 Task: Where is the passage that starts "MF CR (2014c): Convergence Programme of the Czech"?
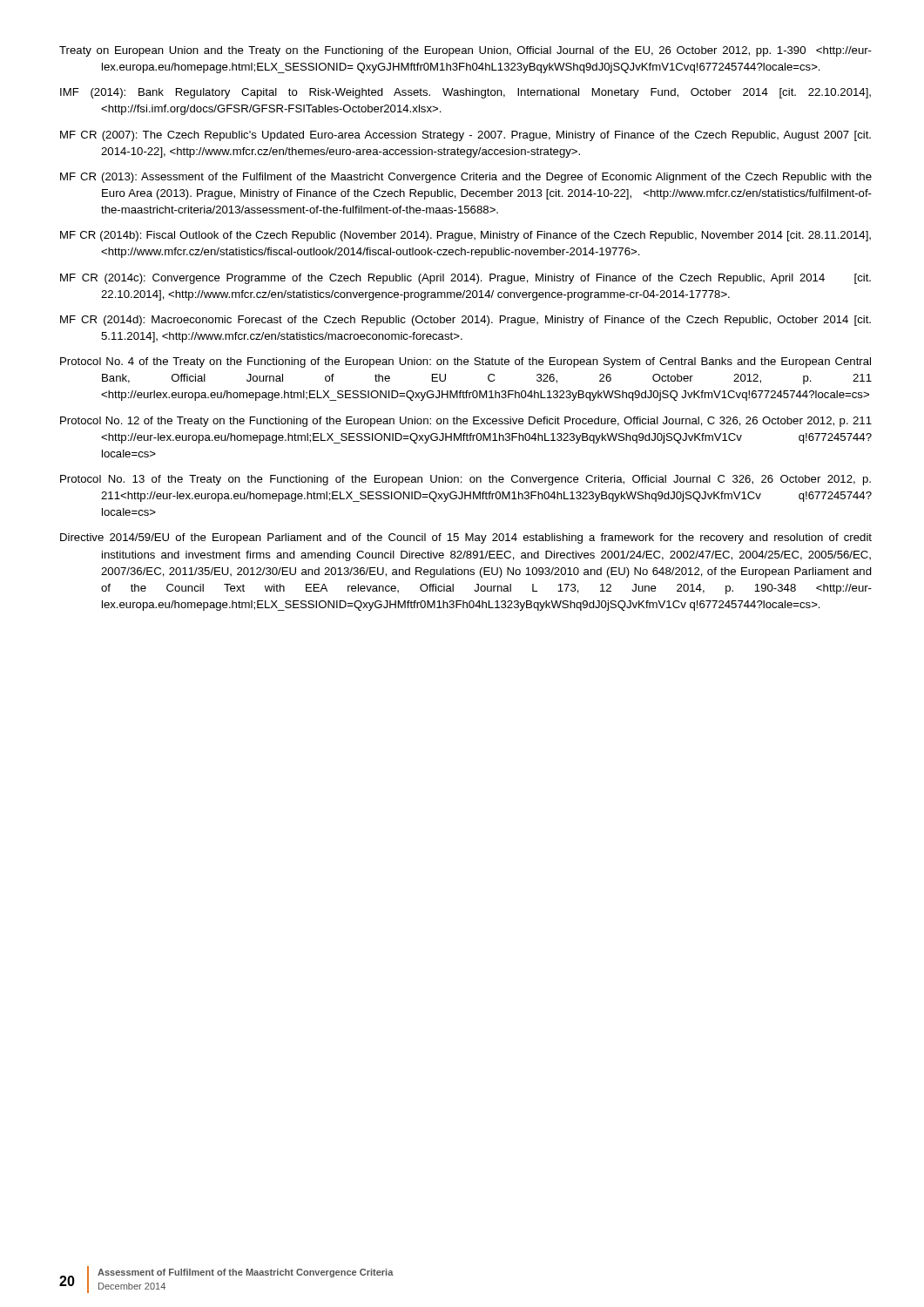tap(465, 286)
